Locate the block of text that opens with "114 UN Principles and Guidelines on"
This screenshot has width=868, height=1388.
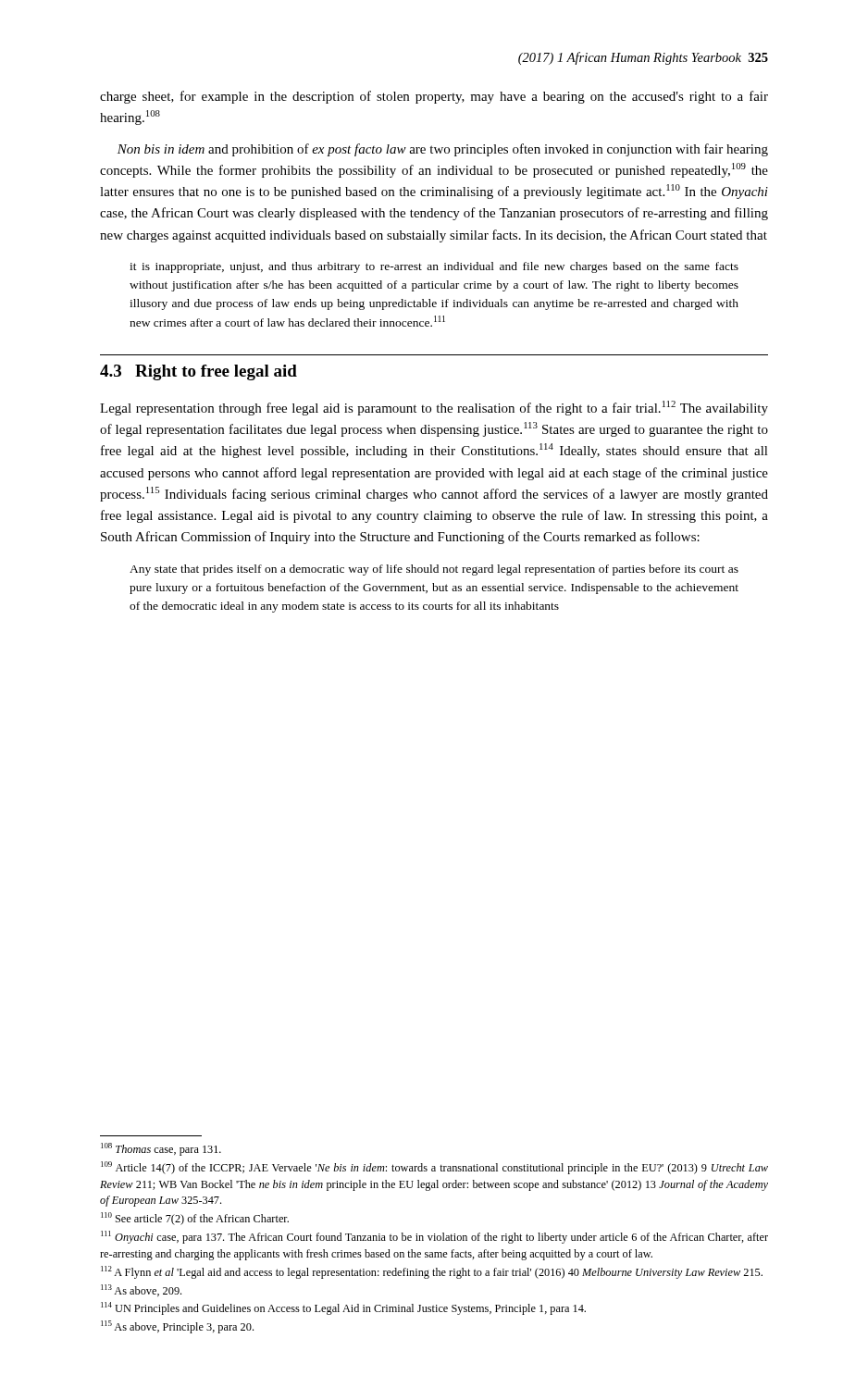(x=343, y=1308)
